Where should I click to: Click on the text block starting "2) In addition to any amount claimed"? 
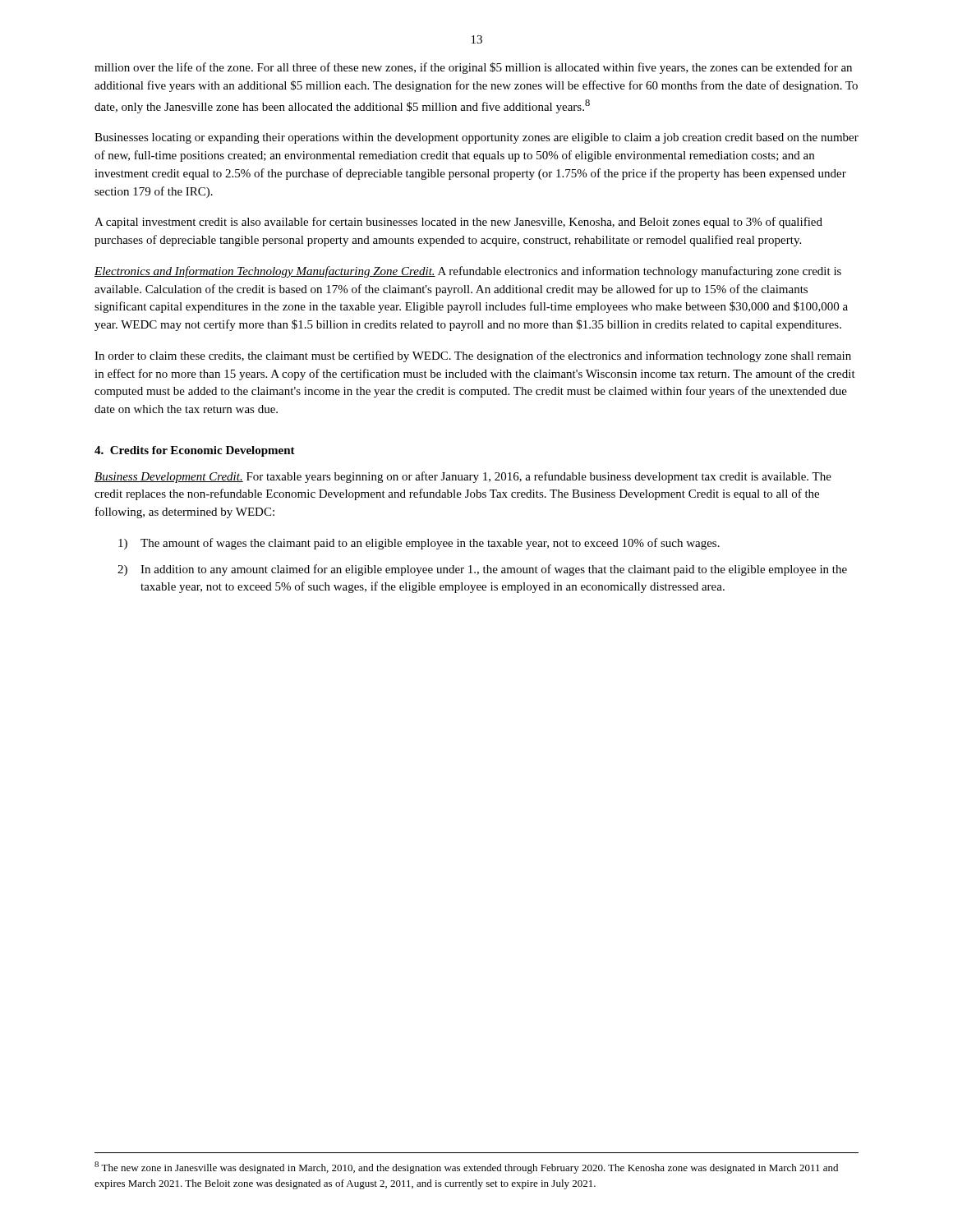pyautogui.click(x=488, y=578)
